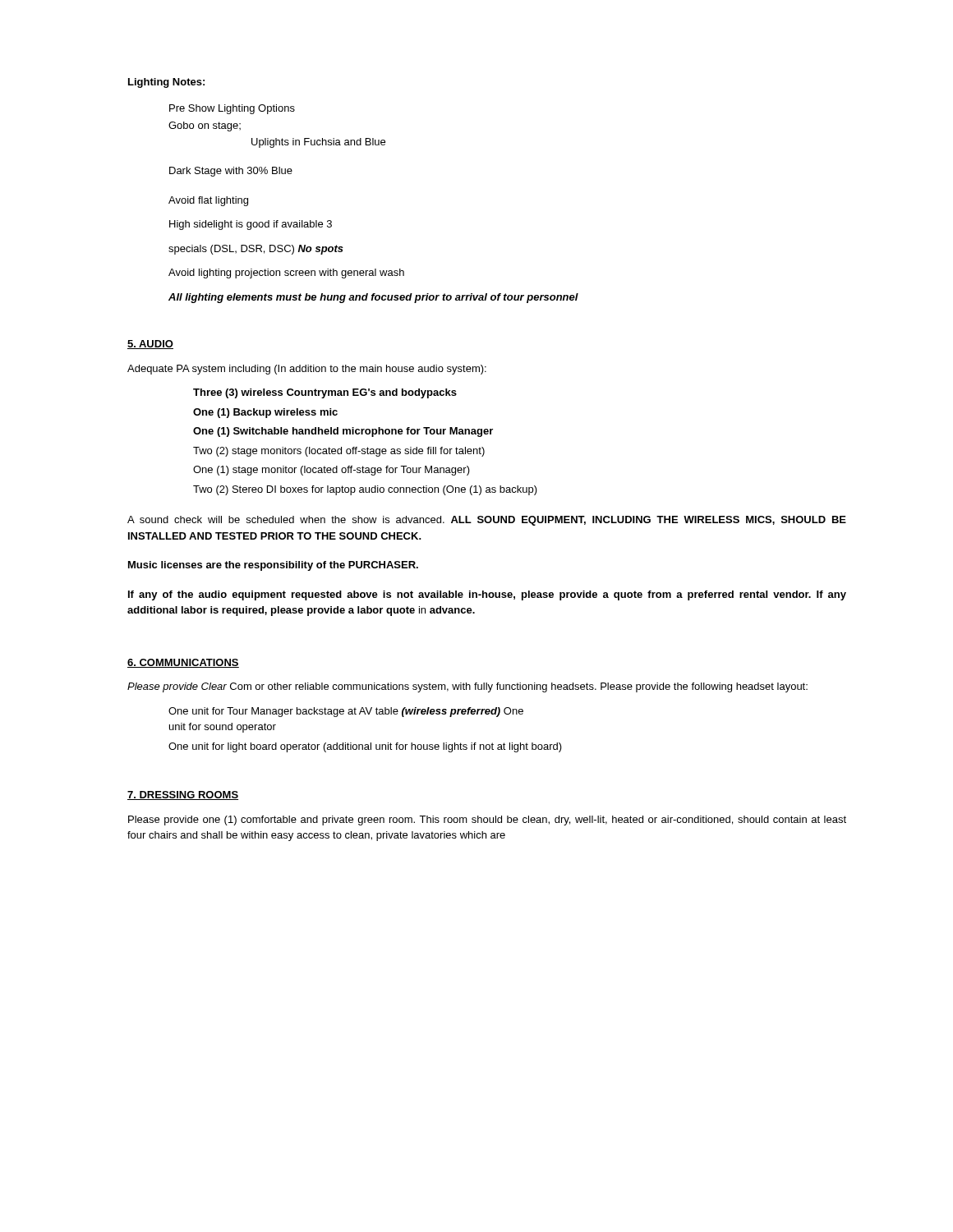Select the element starting "High sidelight is good if available 3"
This screenshot has height=1232, width=953.
coord(250,224)
